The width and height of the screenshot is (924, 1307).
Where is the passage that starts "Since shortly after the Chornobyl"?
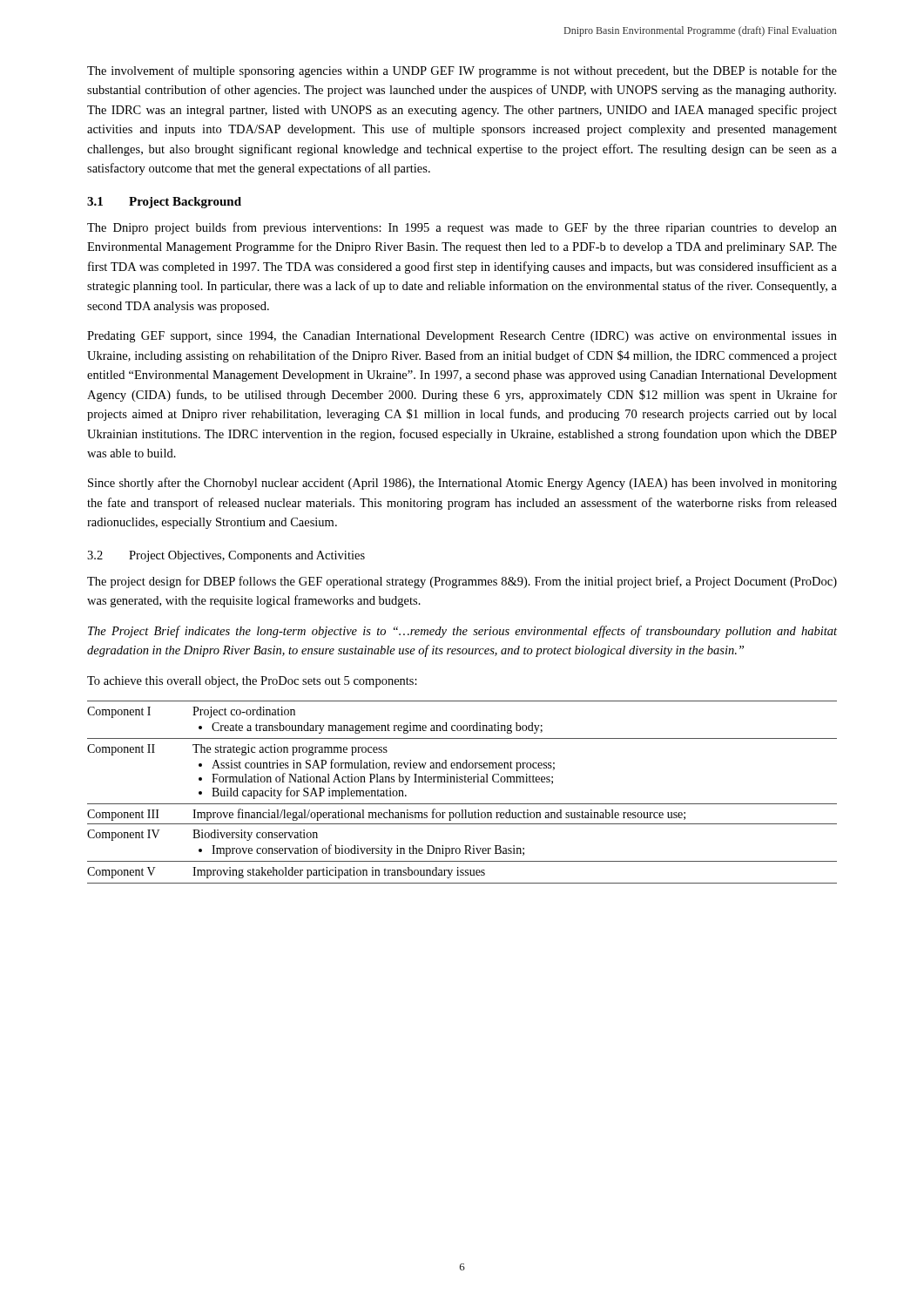click(462, 503)
